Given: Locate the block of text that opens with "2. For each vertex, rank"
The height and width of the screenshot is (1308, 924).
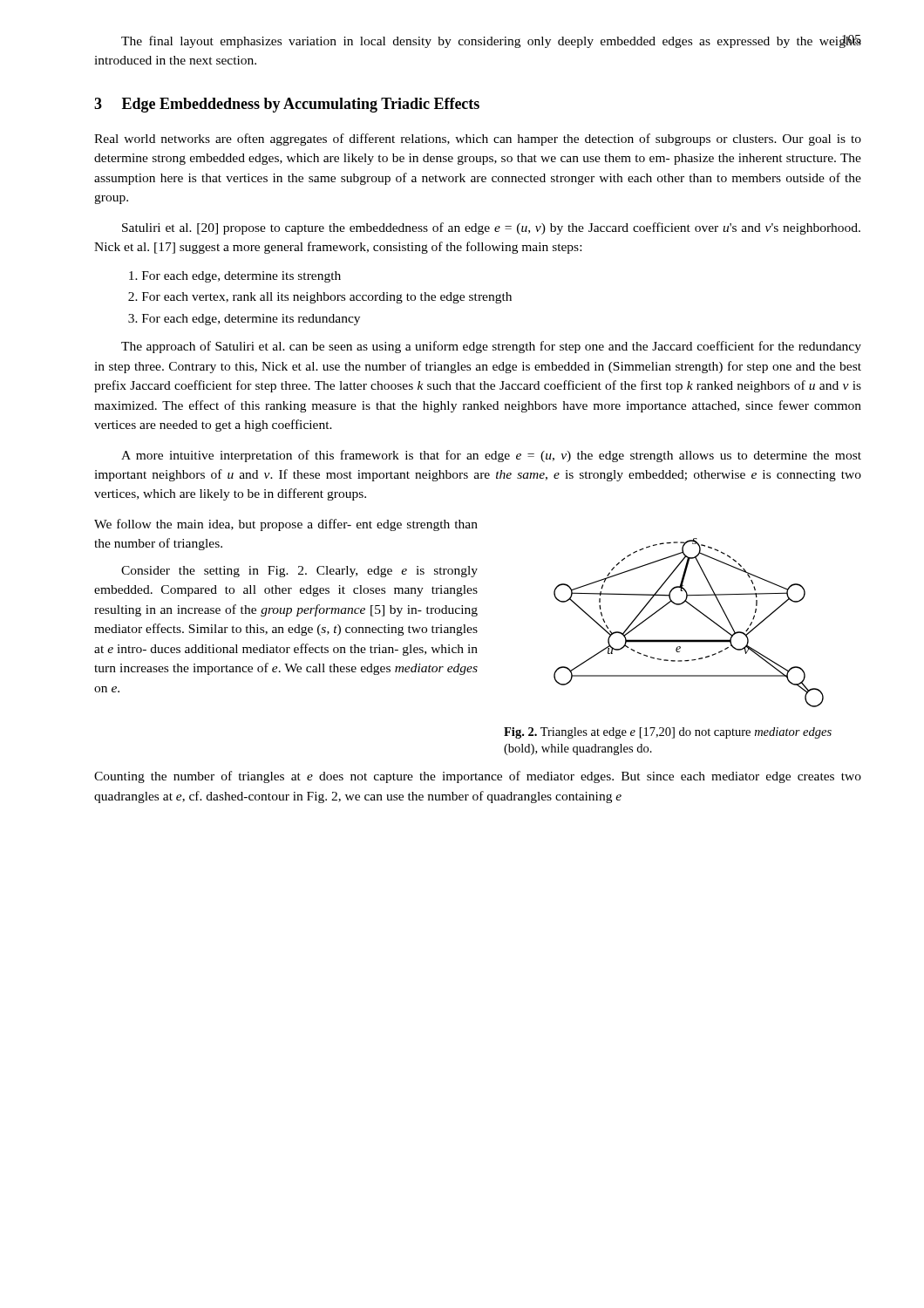Looking at the screenshot, I should click(320, 296).
